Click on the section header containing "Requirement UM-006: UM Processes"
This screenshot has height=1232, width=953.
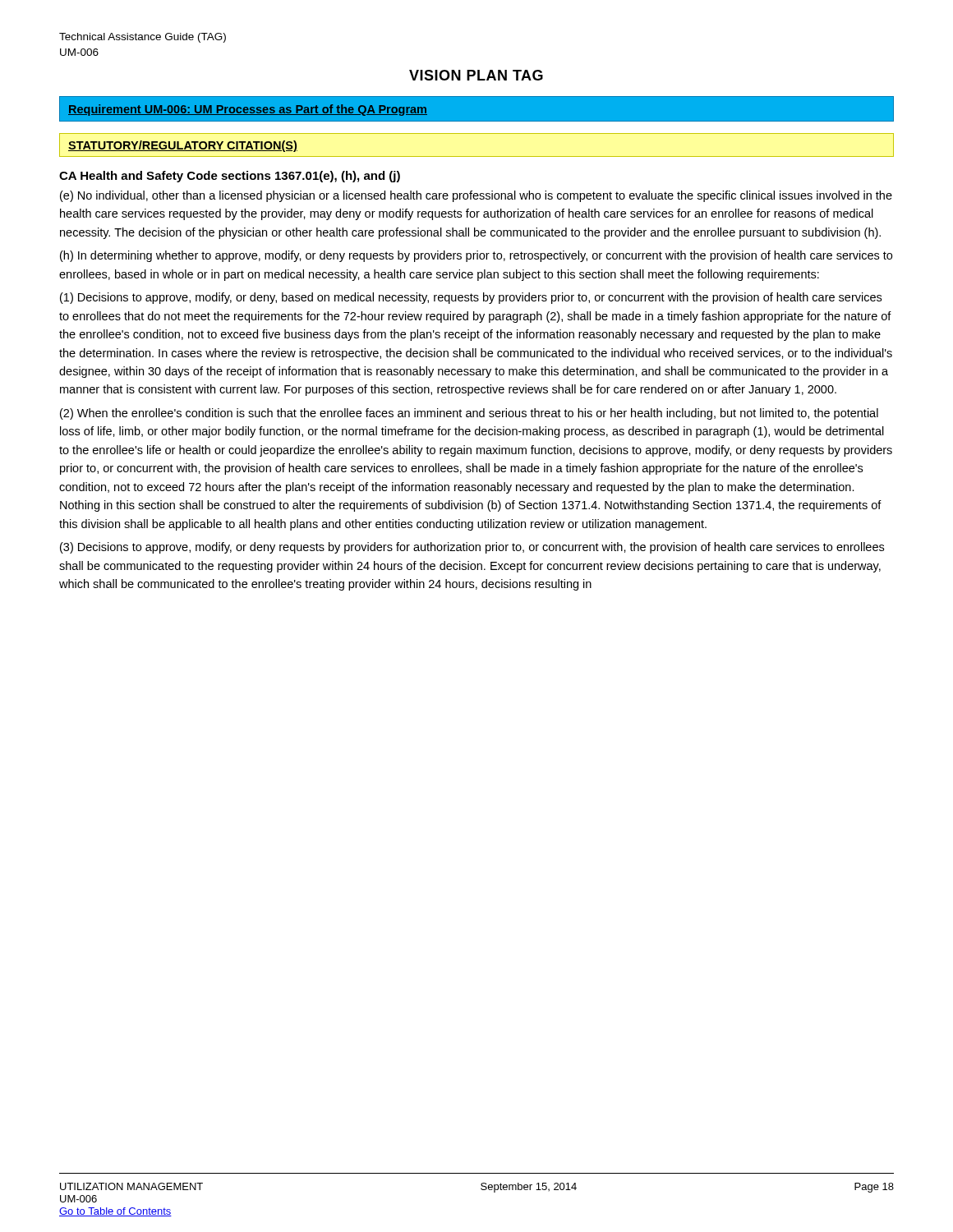(248, 109)
